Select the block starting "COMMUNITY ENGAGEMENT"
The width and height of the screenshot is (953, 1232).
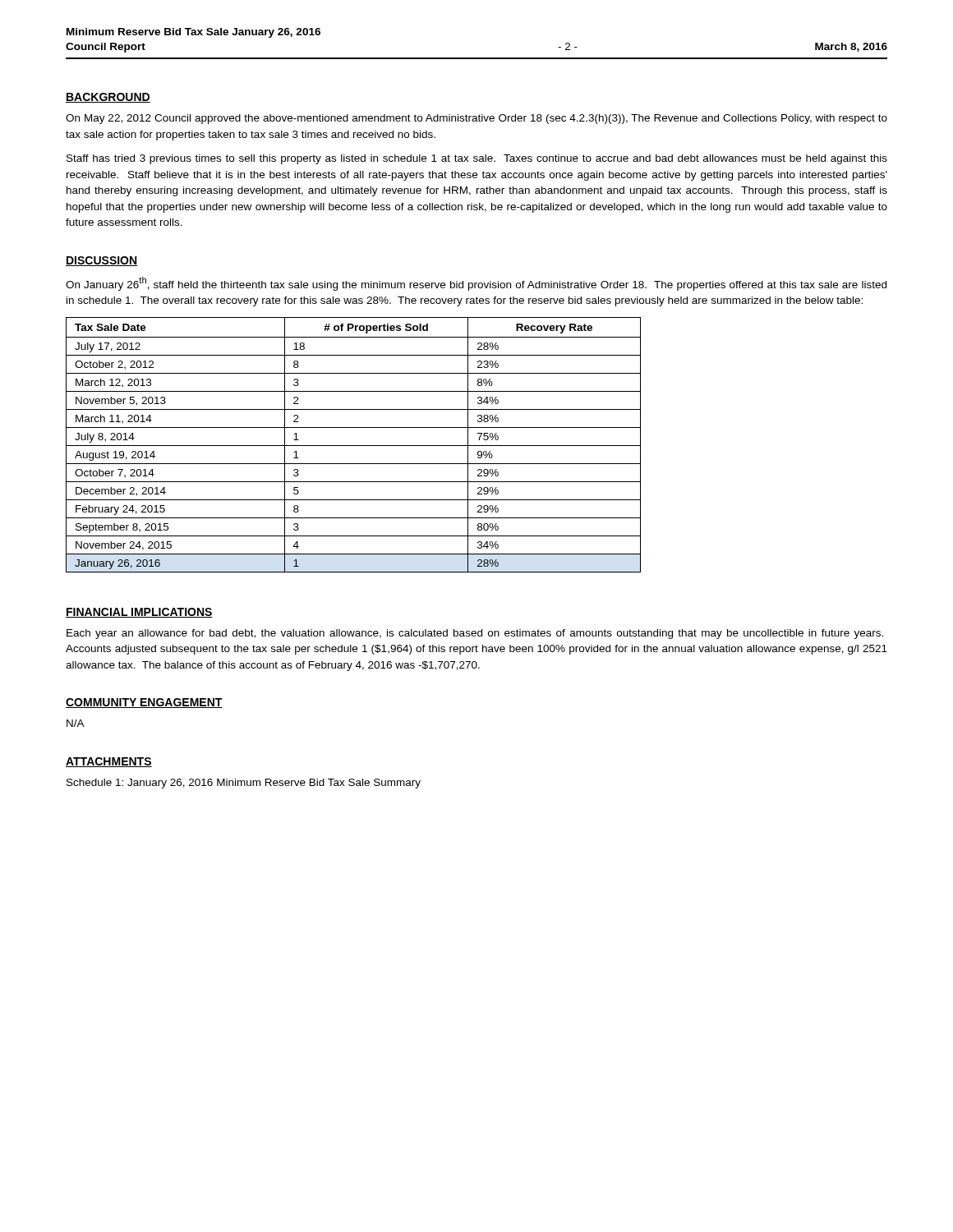click(144, 702)
